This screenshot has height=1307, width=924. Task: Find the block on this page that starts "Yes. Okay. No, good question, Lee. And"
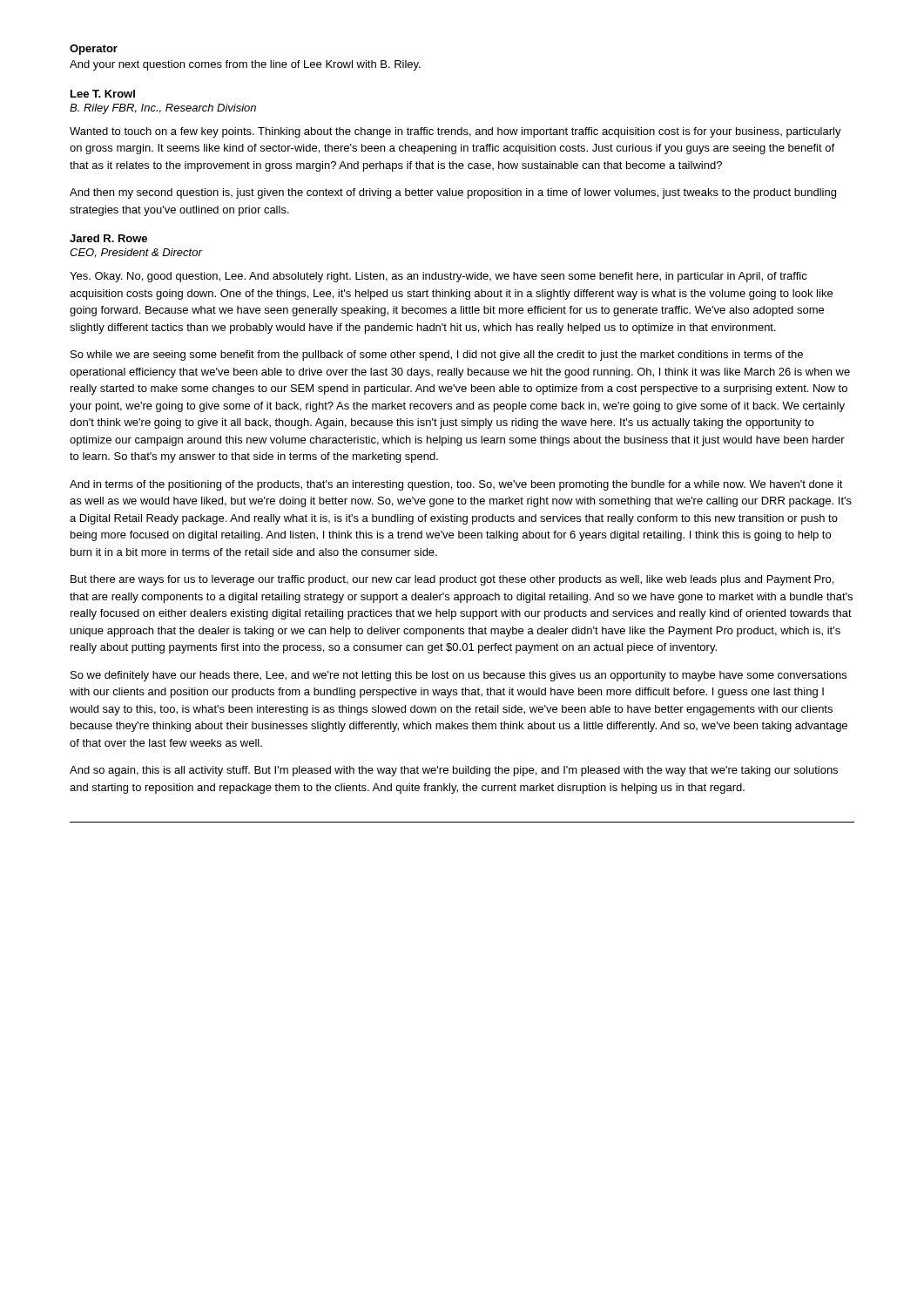pyautogui.click(x=451, y=301)
